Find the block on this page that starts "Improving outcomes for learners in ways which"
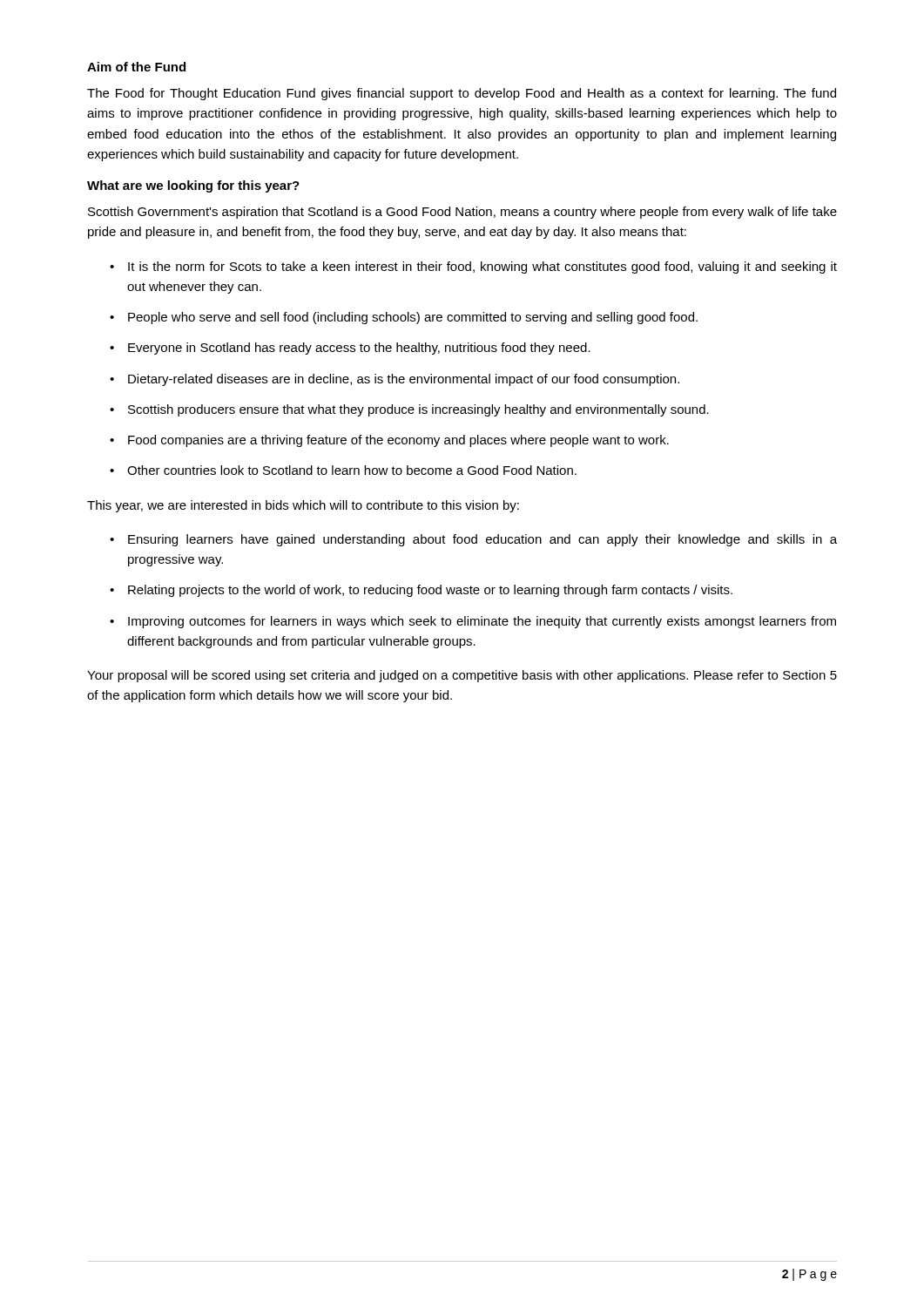Viewport: 924px width, 1307px height. click(482, 630)
